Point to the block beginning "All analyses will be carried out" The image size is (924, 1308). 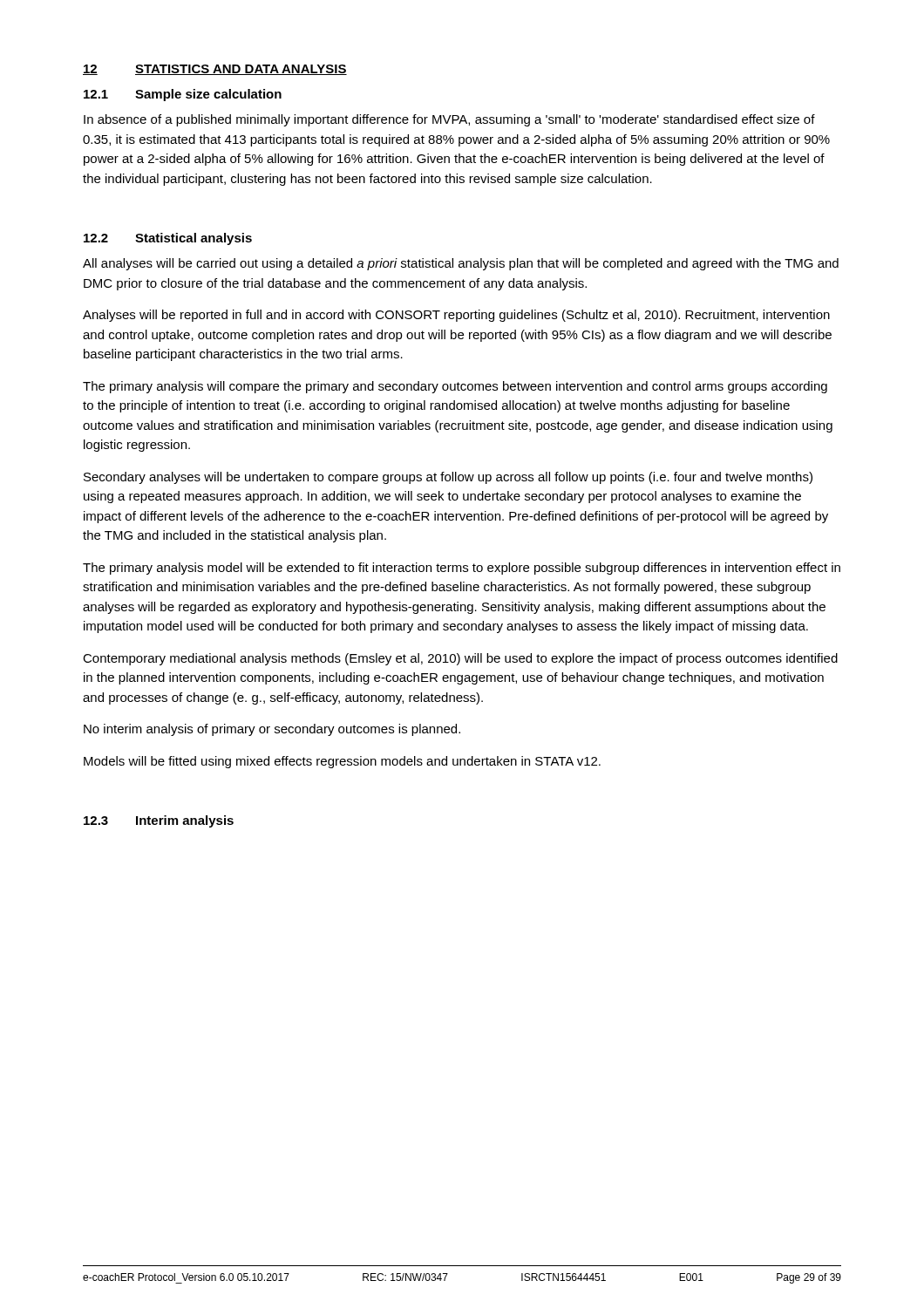(461, 273)
